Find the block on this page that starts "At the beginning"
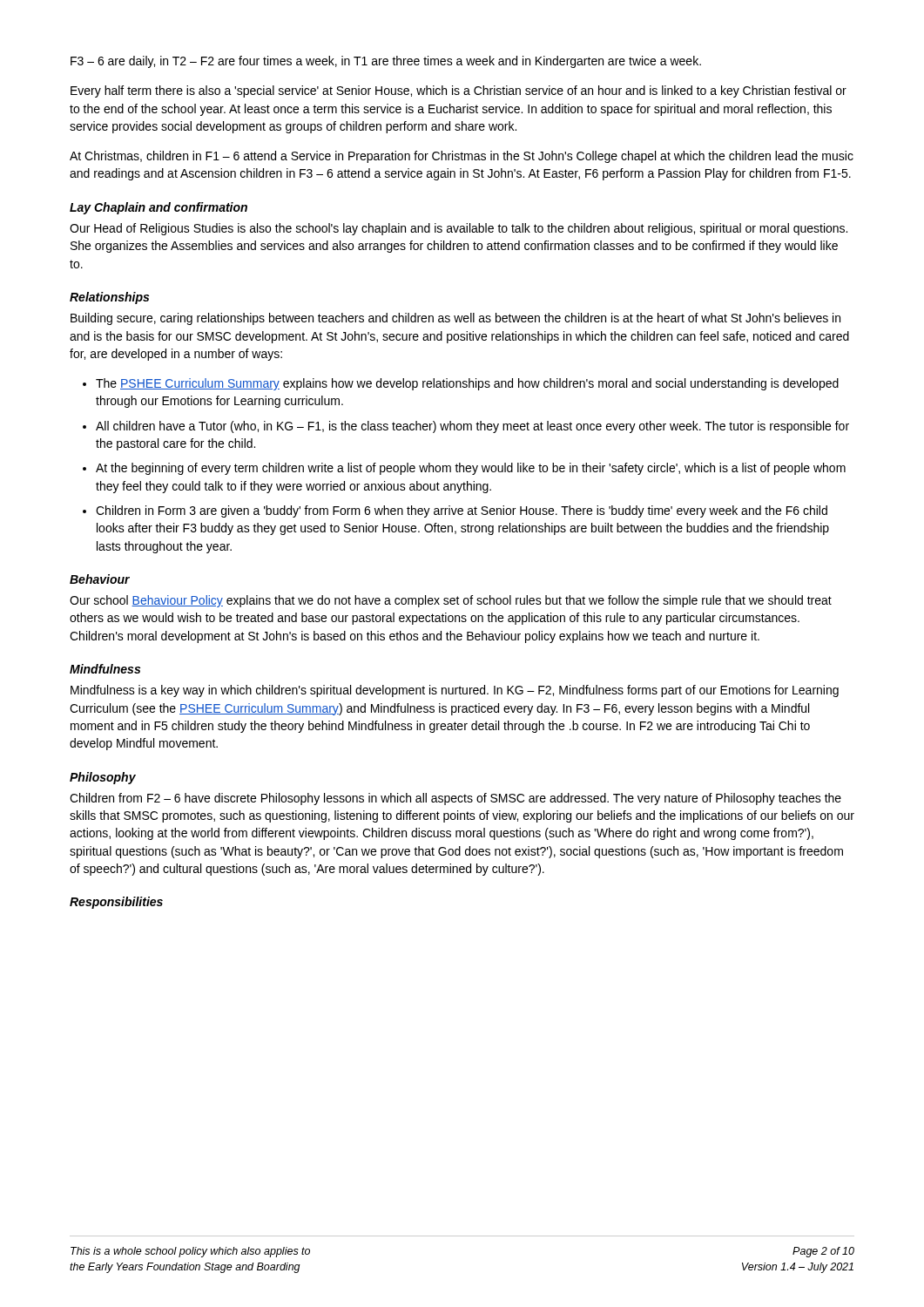Image resolution: width=924 pixels, height=1307 pixels. click(x=475, y=477)
